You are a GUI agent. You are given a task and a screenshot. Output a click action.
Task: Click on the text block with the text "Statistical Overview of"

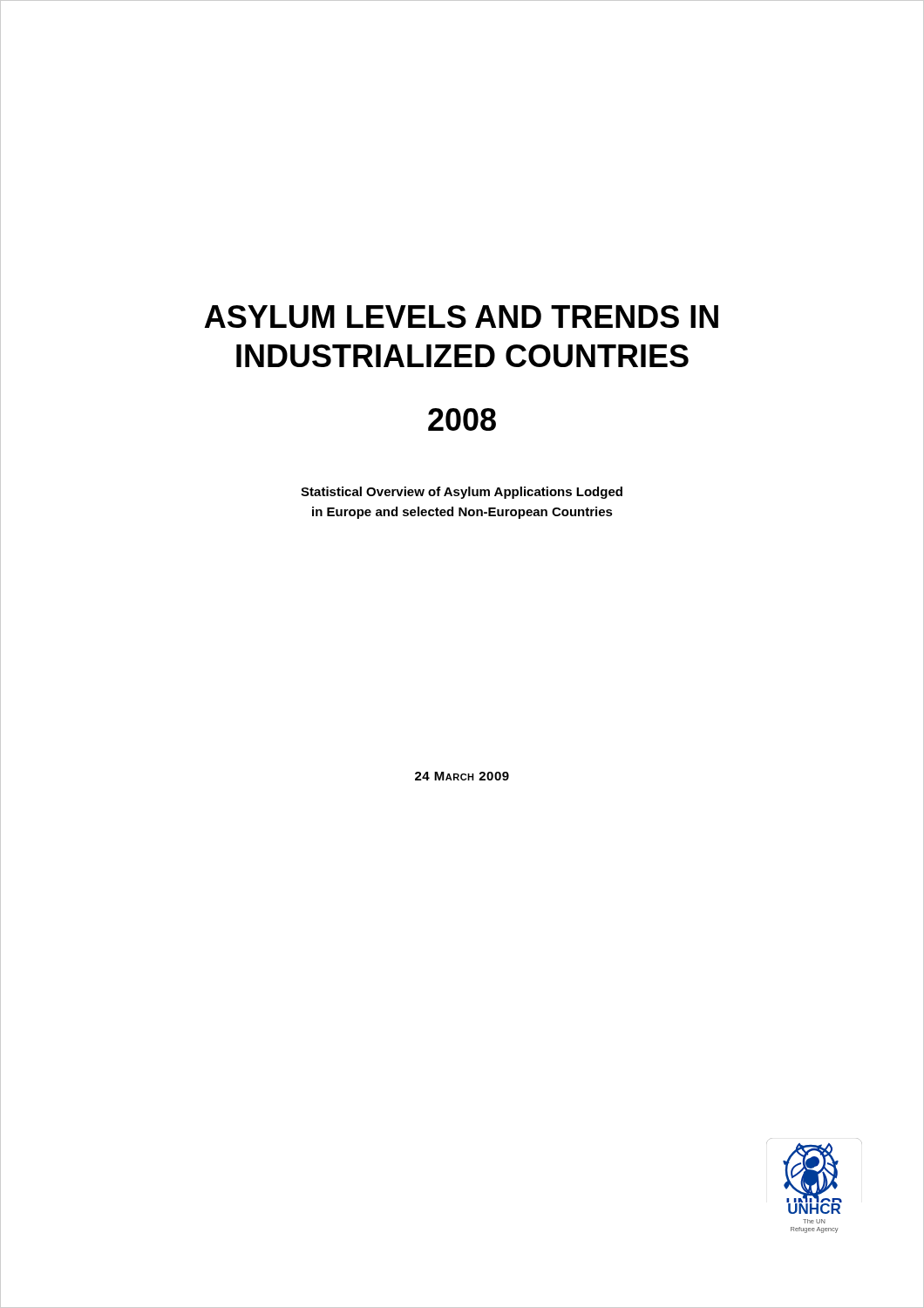pos(462,502)
